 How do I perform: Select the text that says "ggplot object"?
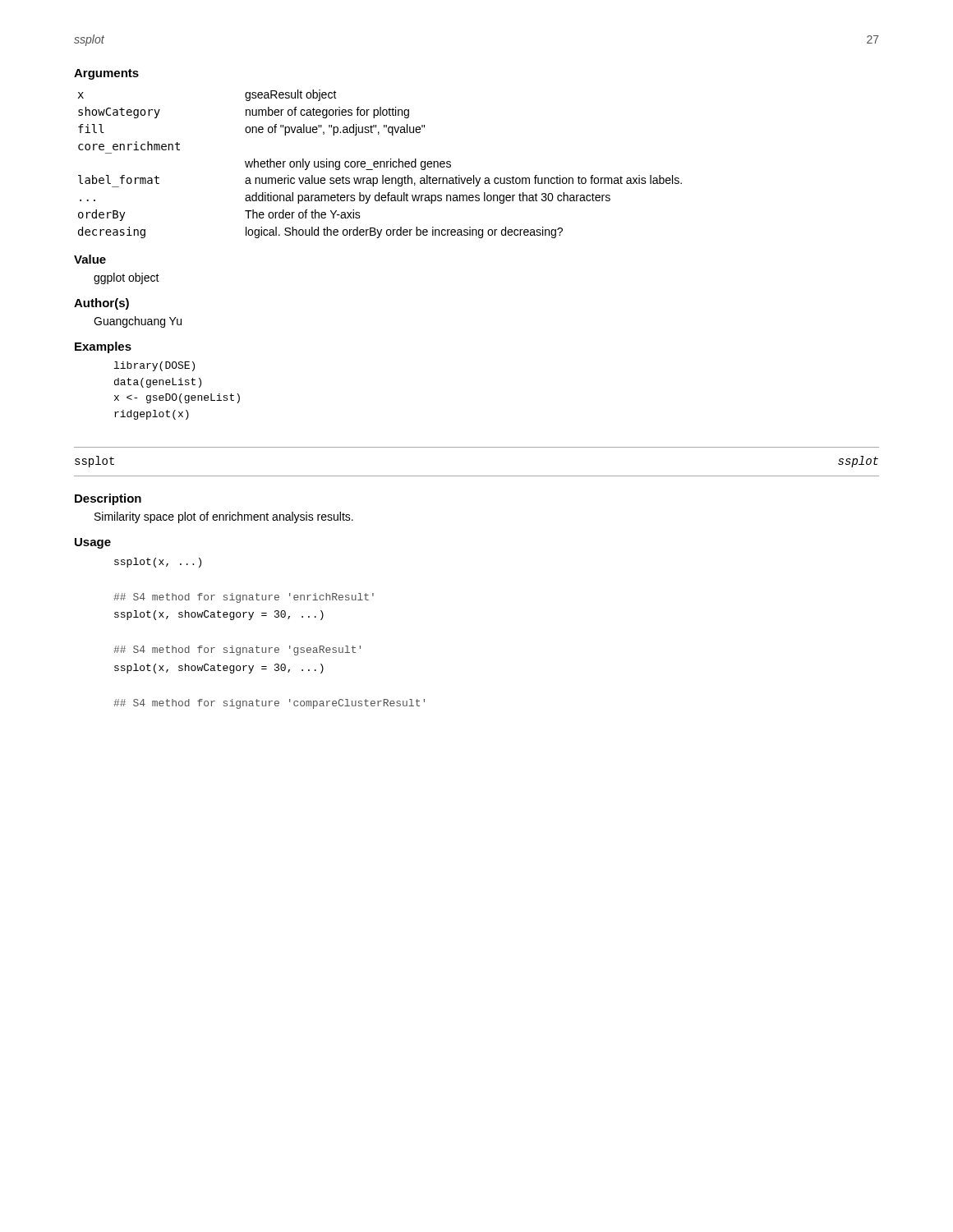126,278
